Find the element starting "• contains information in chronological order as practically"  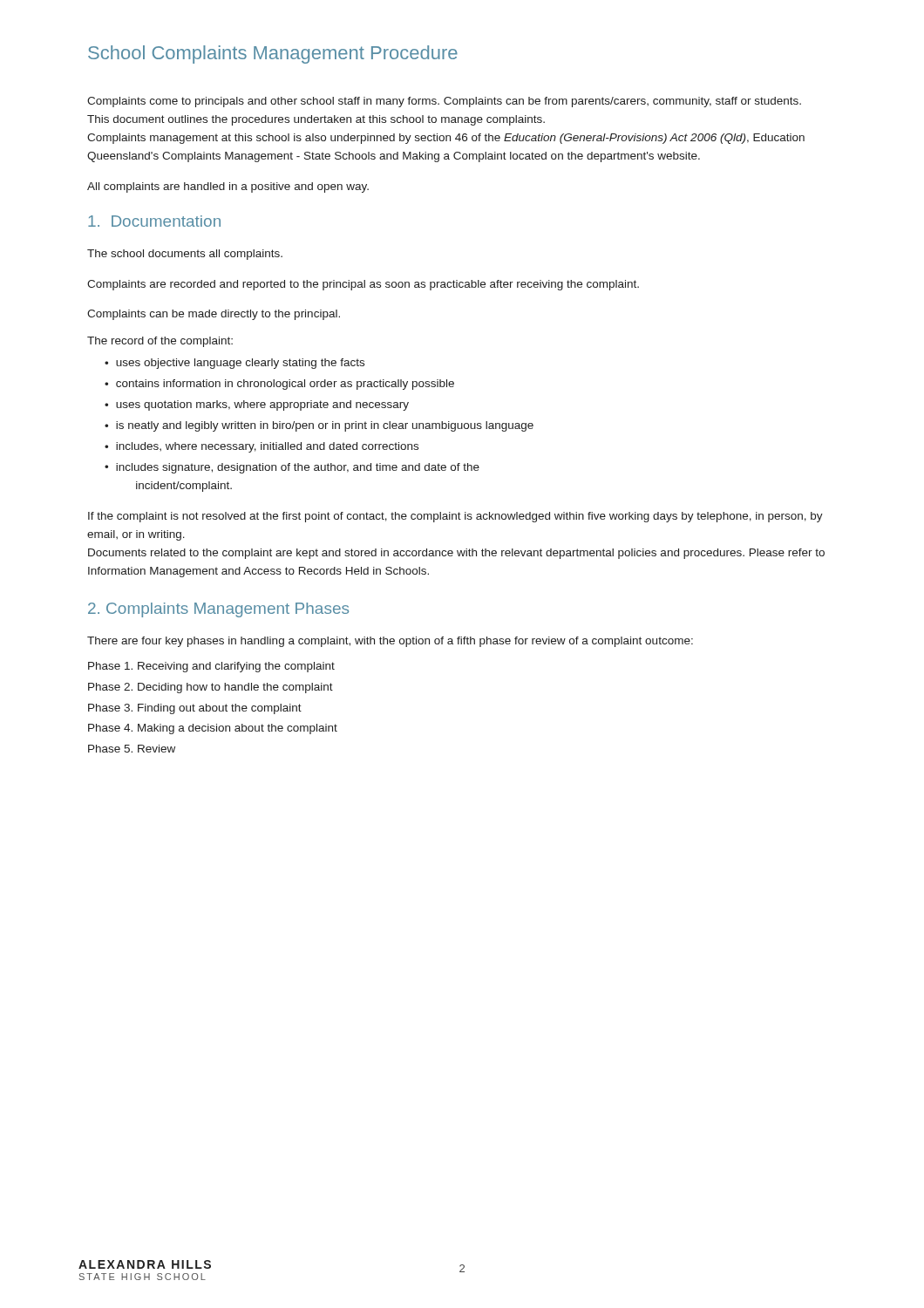tap(279, 385)
